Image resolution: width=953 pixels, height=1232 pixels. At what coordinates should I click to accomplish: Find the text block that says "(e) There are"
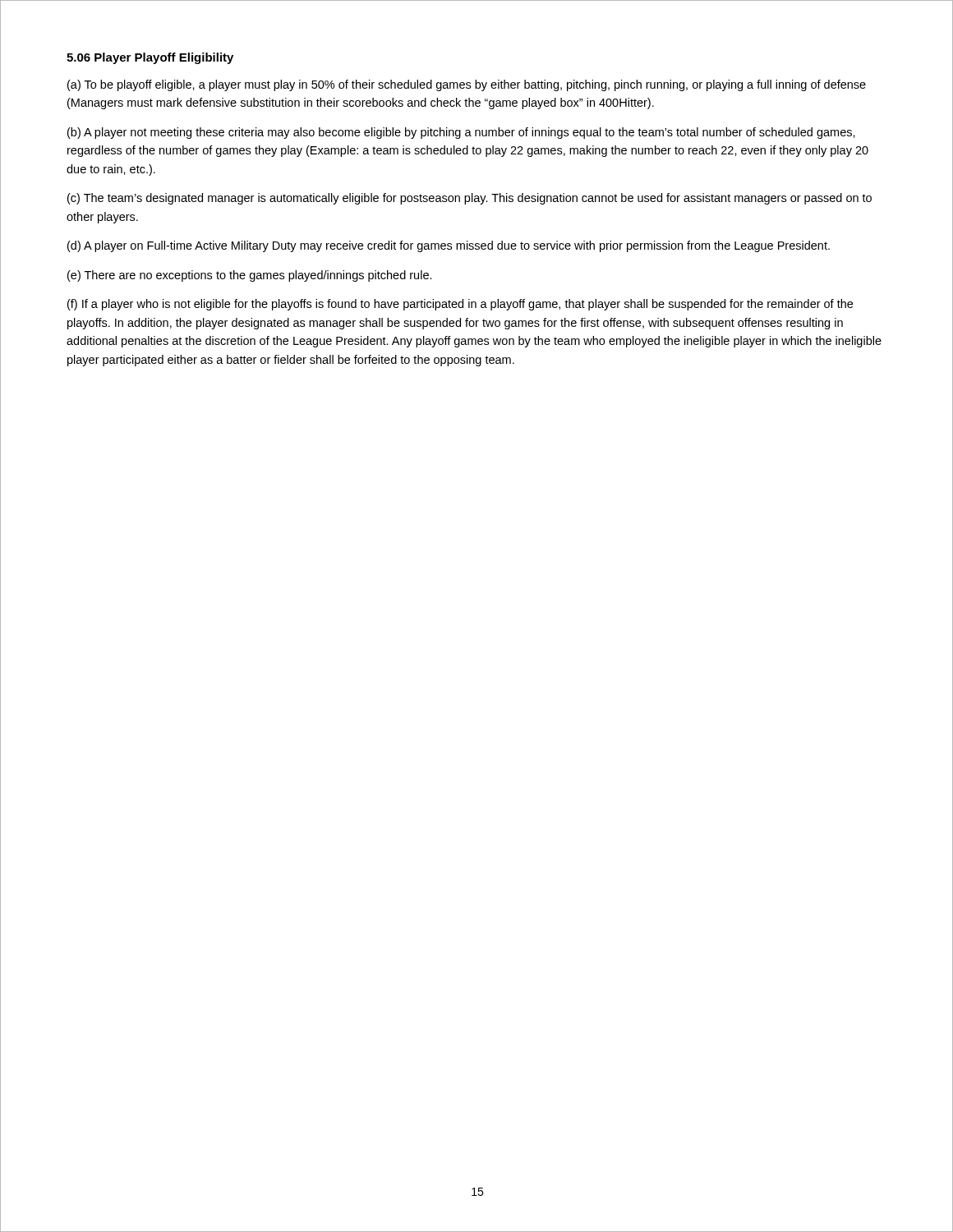click(x=250, y=275)
